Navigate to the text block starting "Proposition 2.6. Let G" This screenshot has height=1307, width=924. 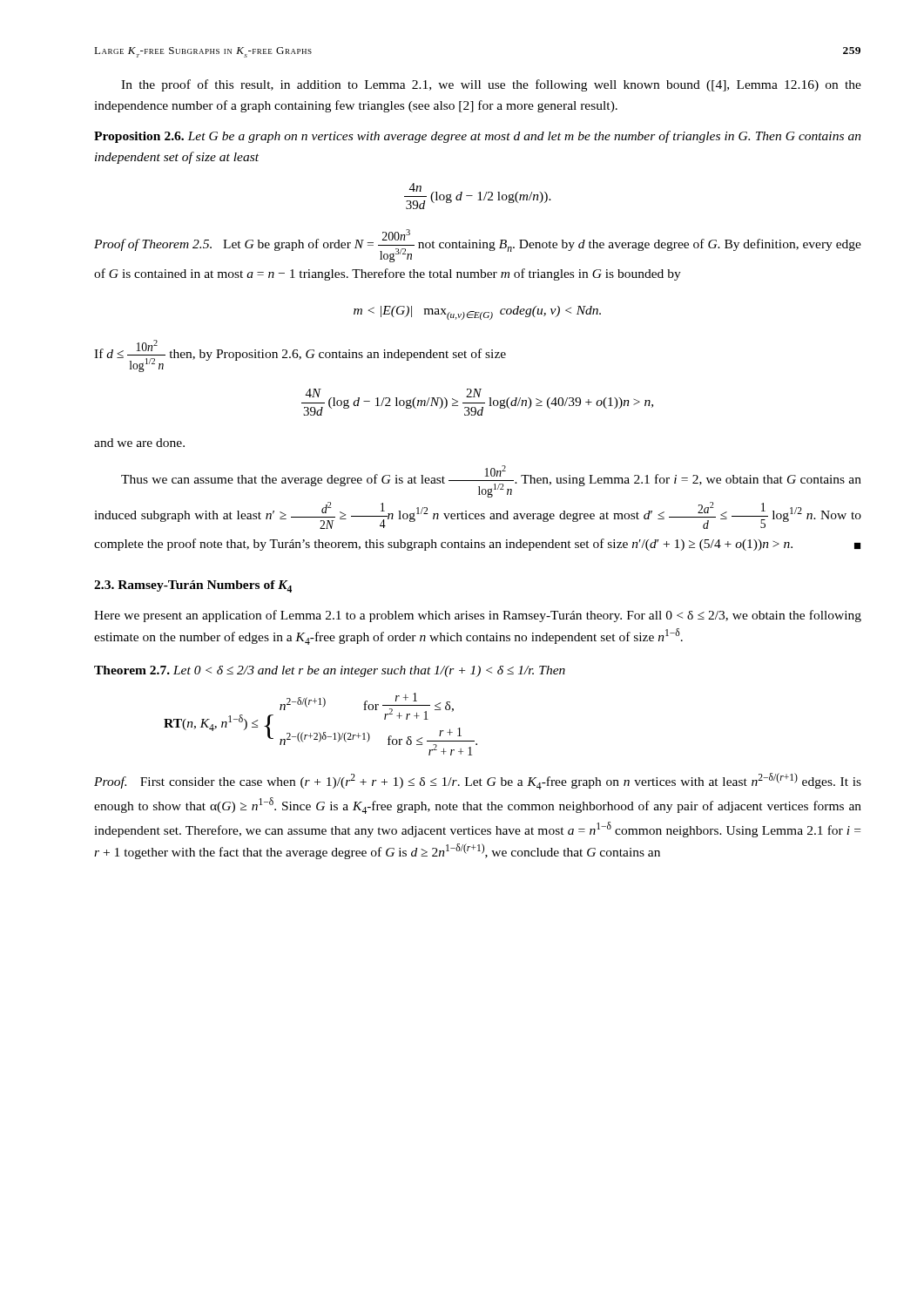click(x=478, y=146)
